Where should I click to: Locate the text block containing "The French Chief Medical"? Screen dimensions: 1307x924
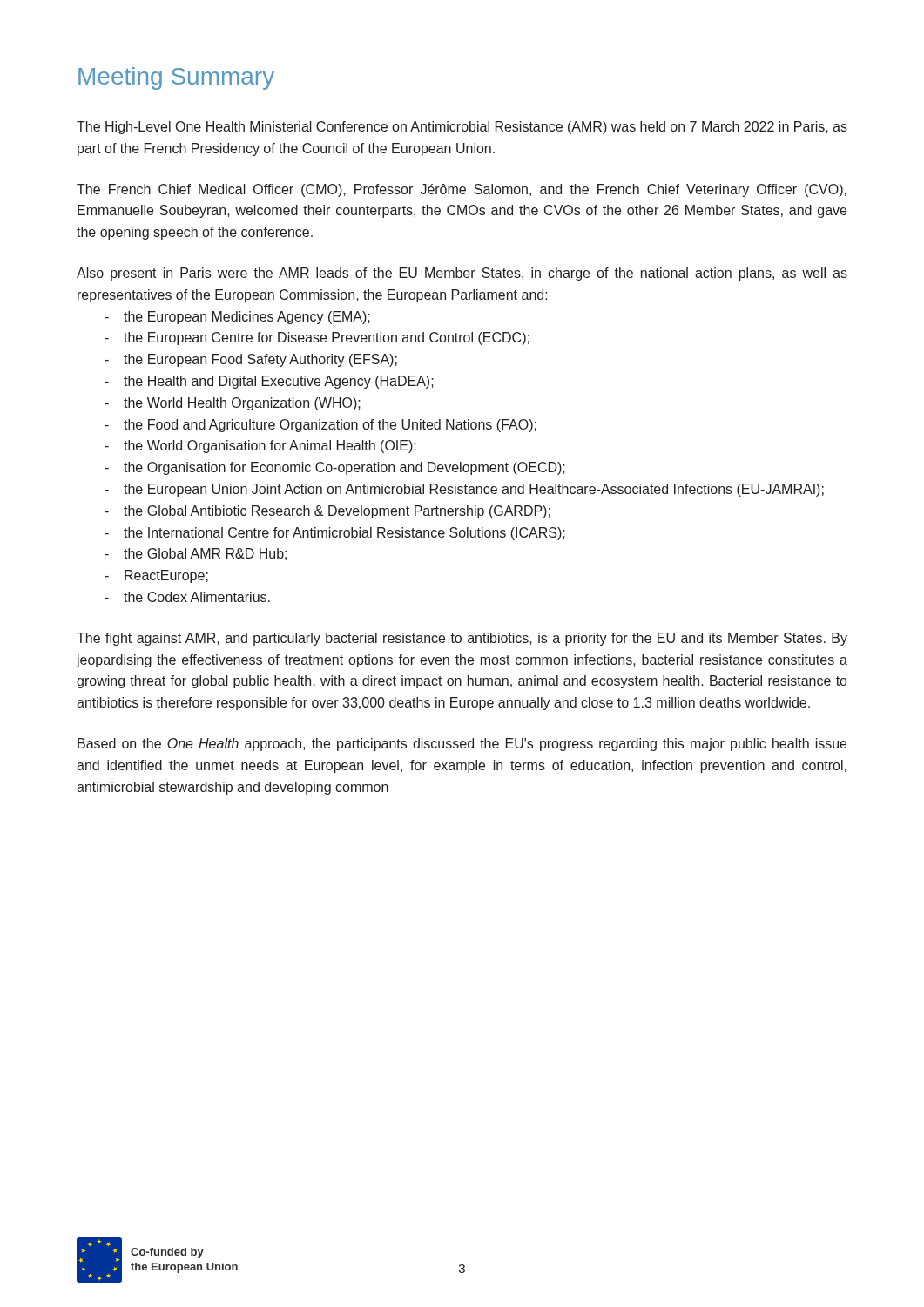point(462,212)
